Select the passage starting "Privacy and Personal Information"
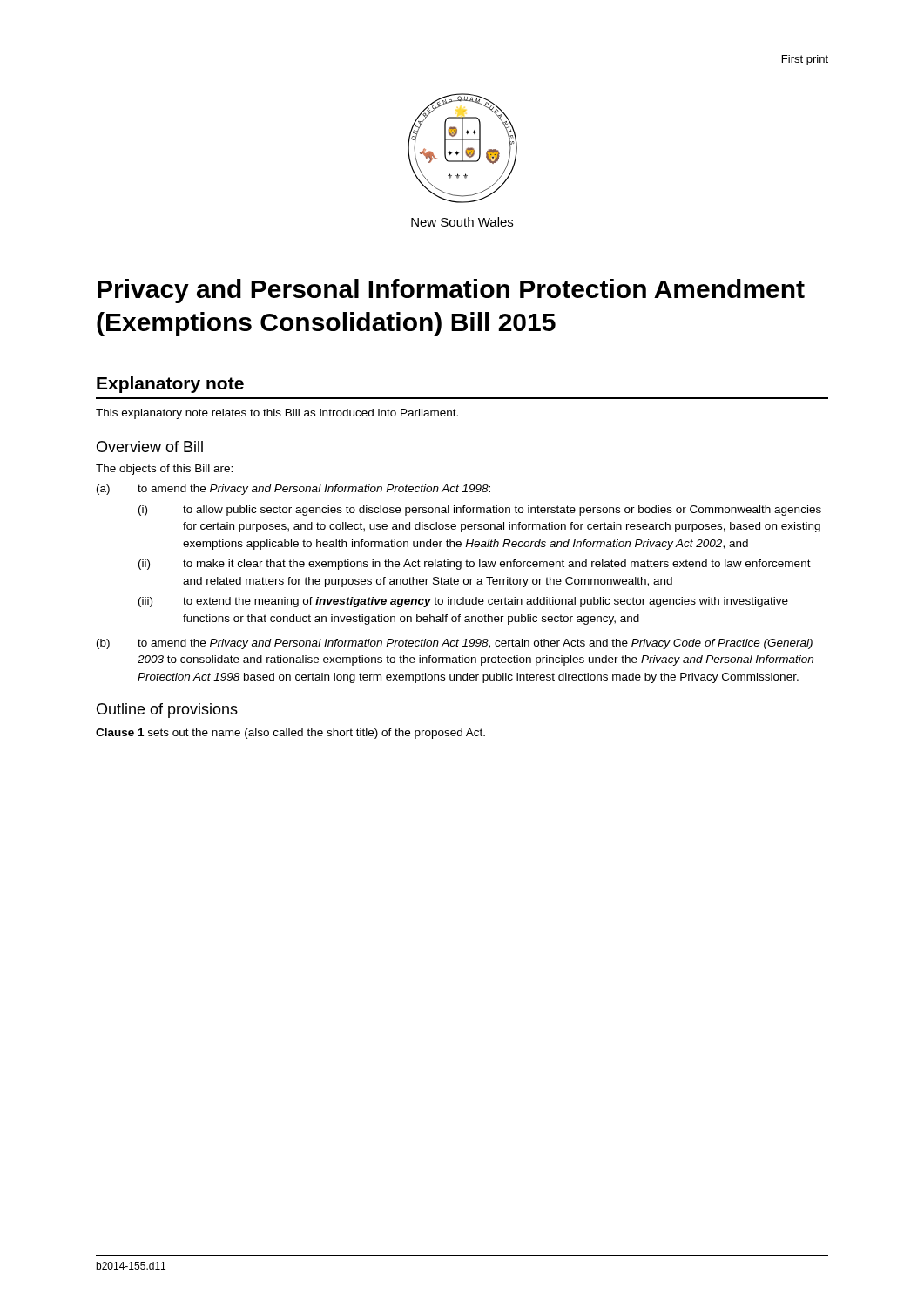This screenshot has width=924, height=1307. [x=450, y=305]
